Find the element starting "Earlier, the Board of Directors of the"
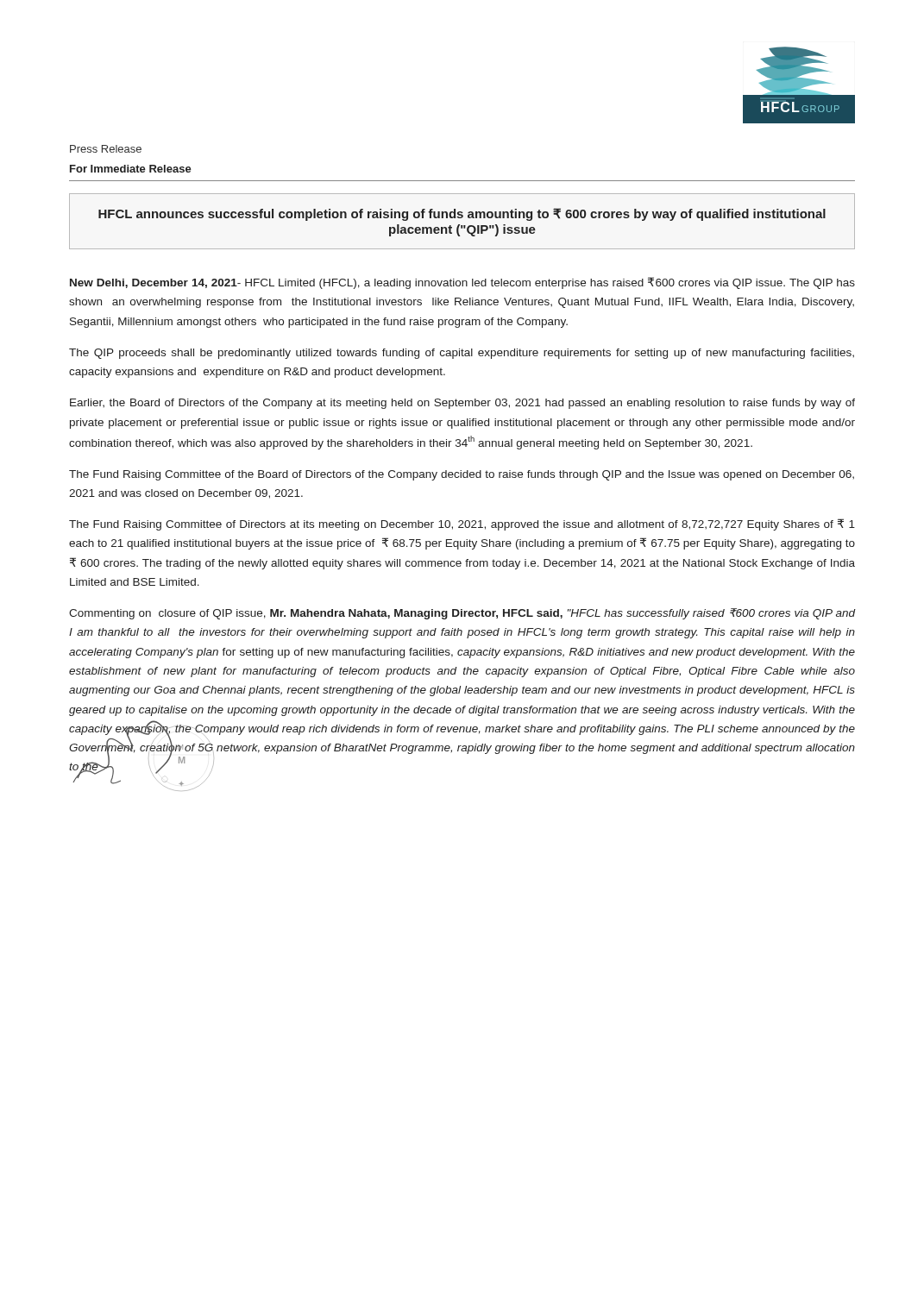The height and width of the screenshot is (1294, 924). [462, 423]
